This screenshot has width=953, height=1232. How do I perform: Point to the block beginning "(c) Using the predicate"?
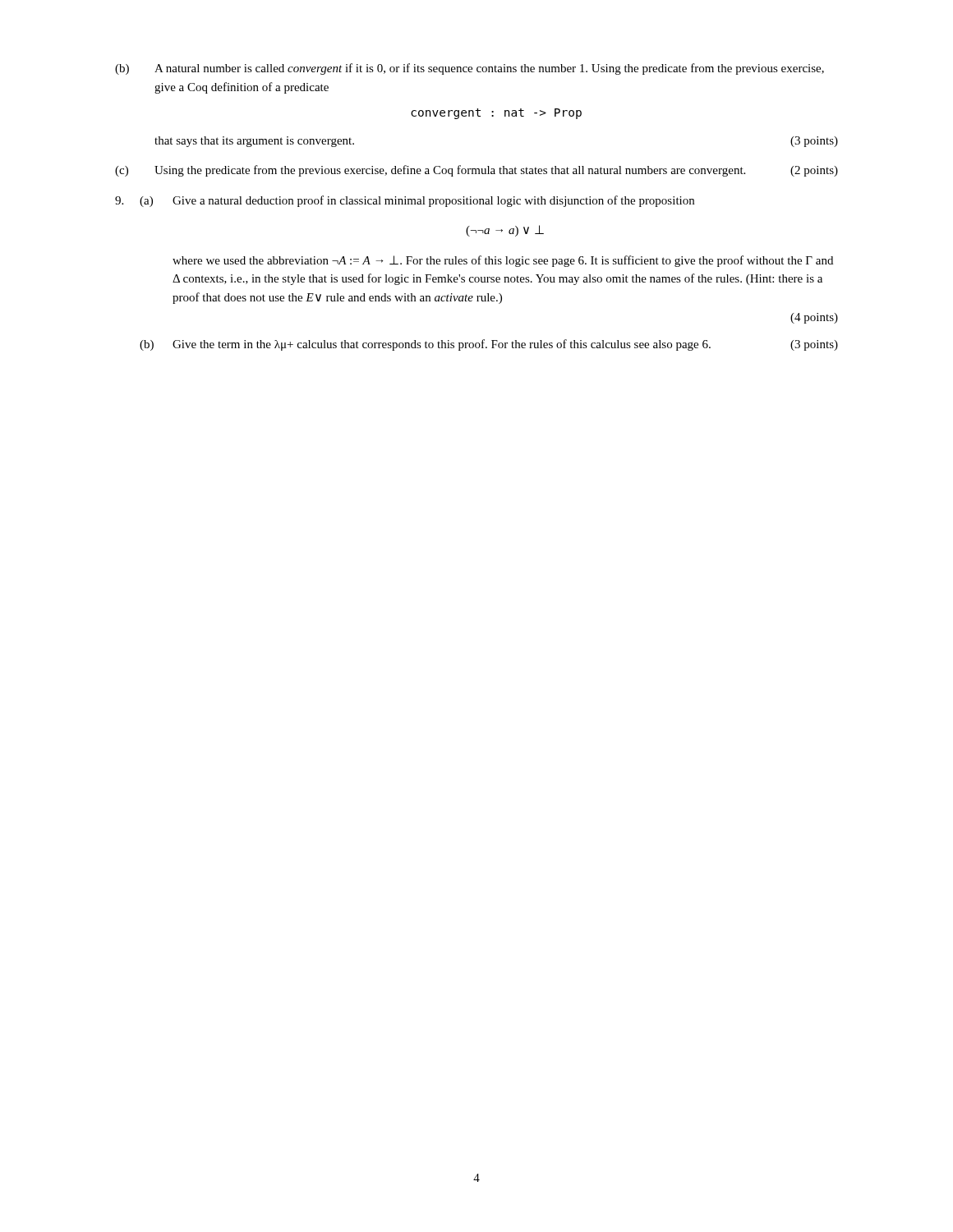coord(476,170)
